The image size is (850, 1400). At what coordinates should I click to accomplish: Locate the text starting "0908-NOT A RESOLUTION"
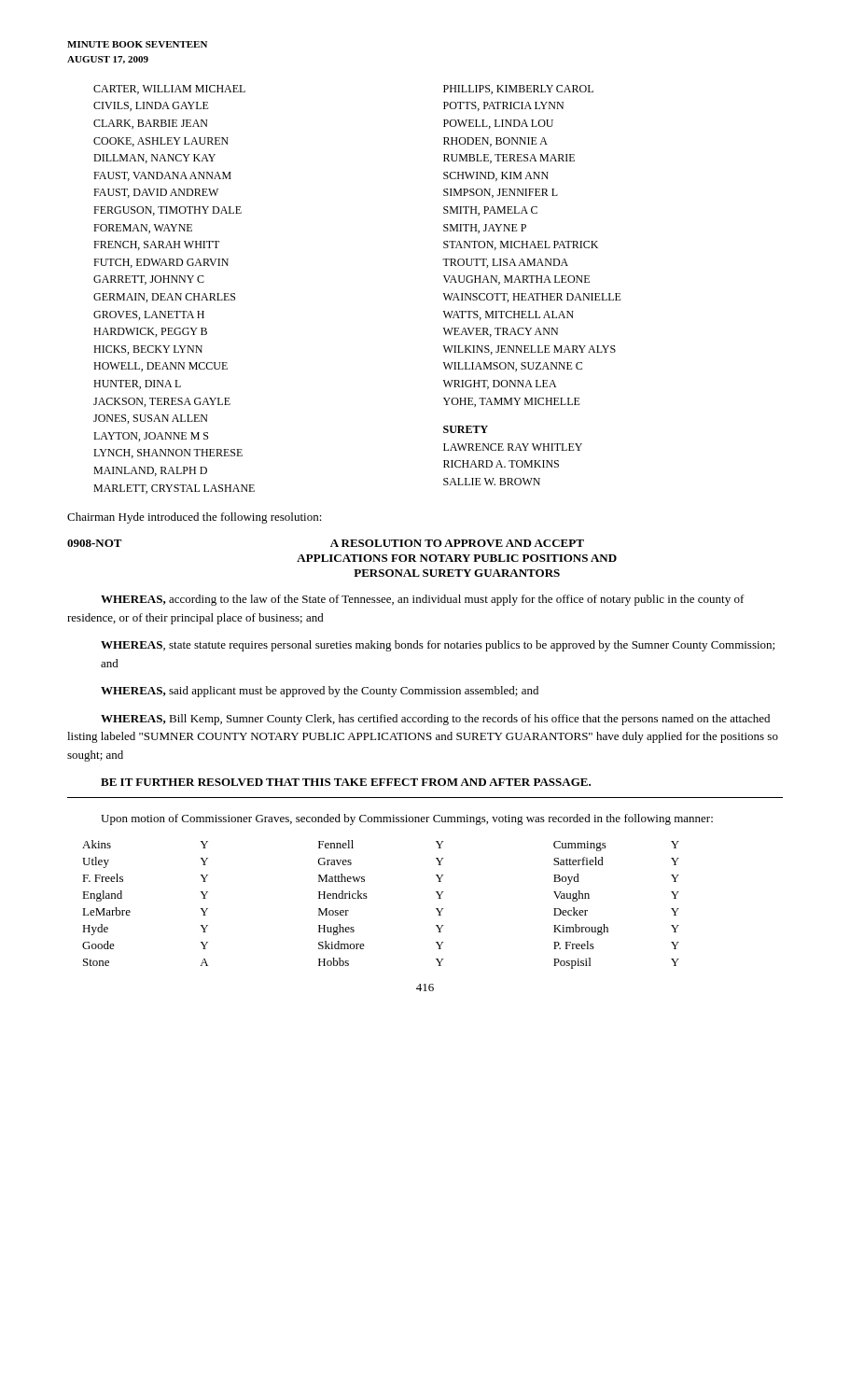point(425,558)
